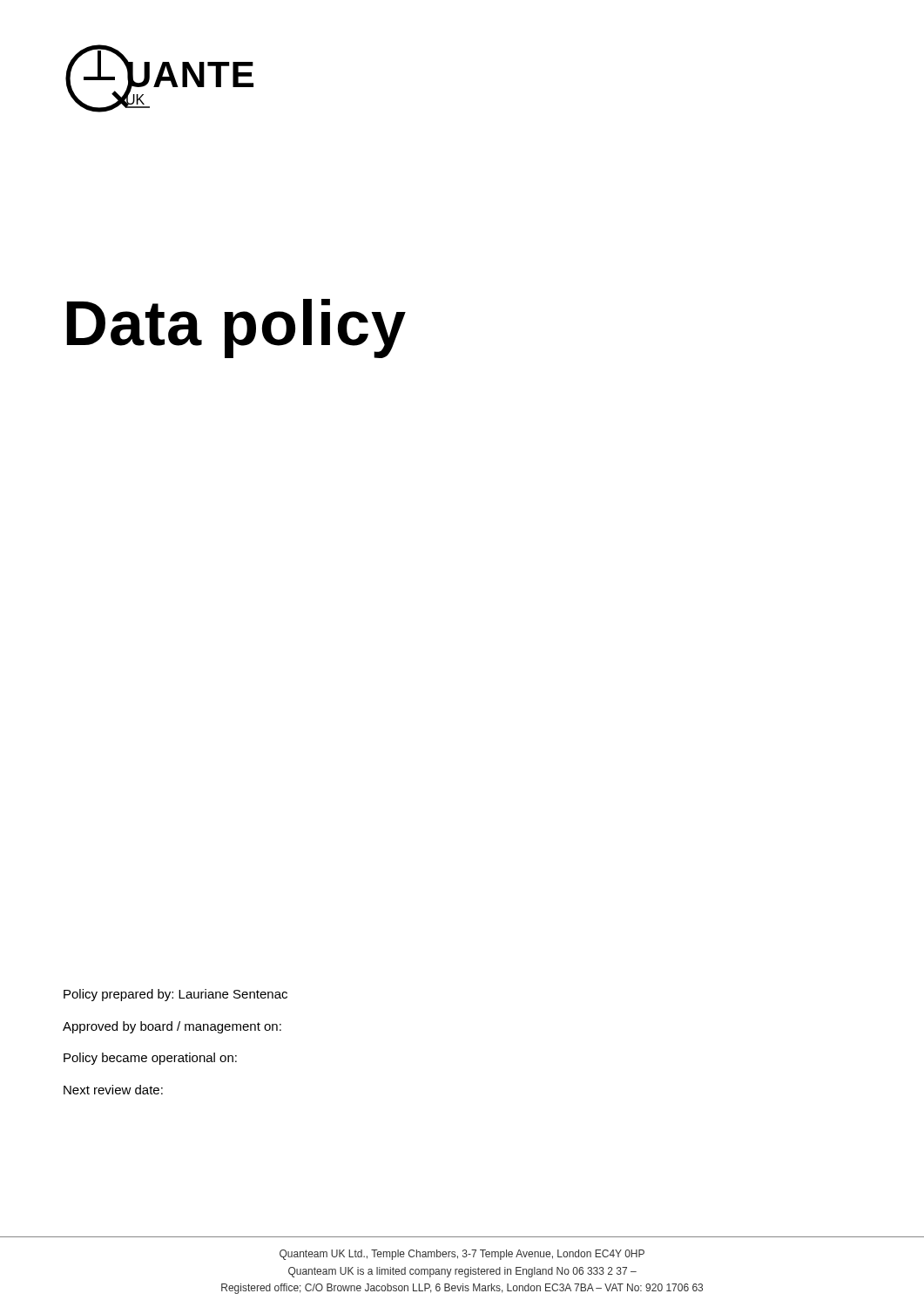Select the logo
This screenshot has height=1307, width=924.
(x=159, y=83)
